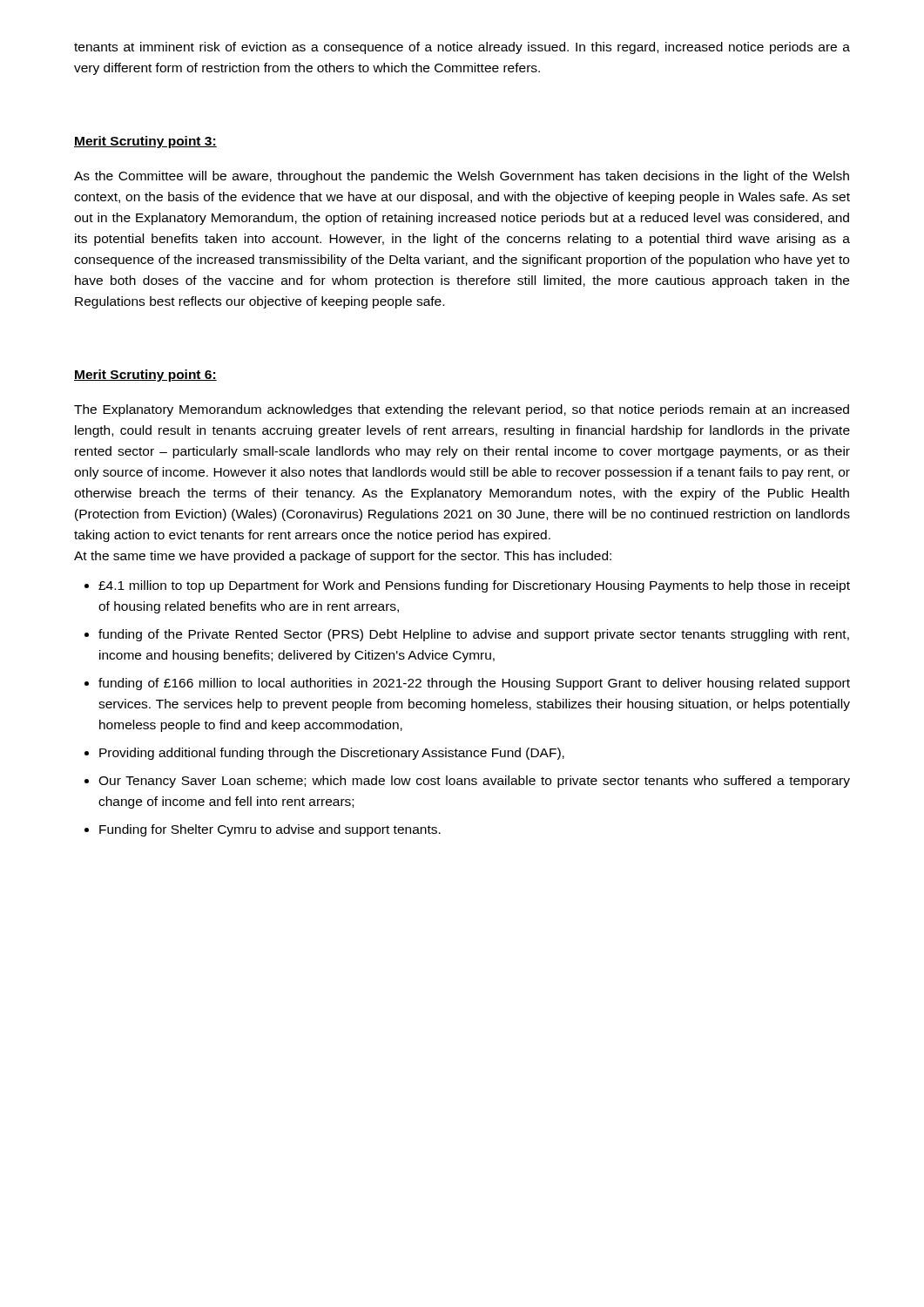This screenshot has height=1307, width=924.
Task: Click on the text block that says "tenants at imminent risk of eviction as"
Action: coord(462,57)
